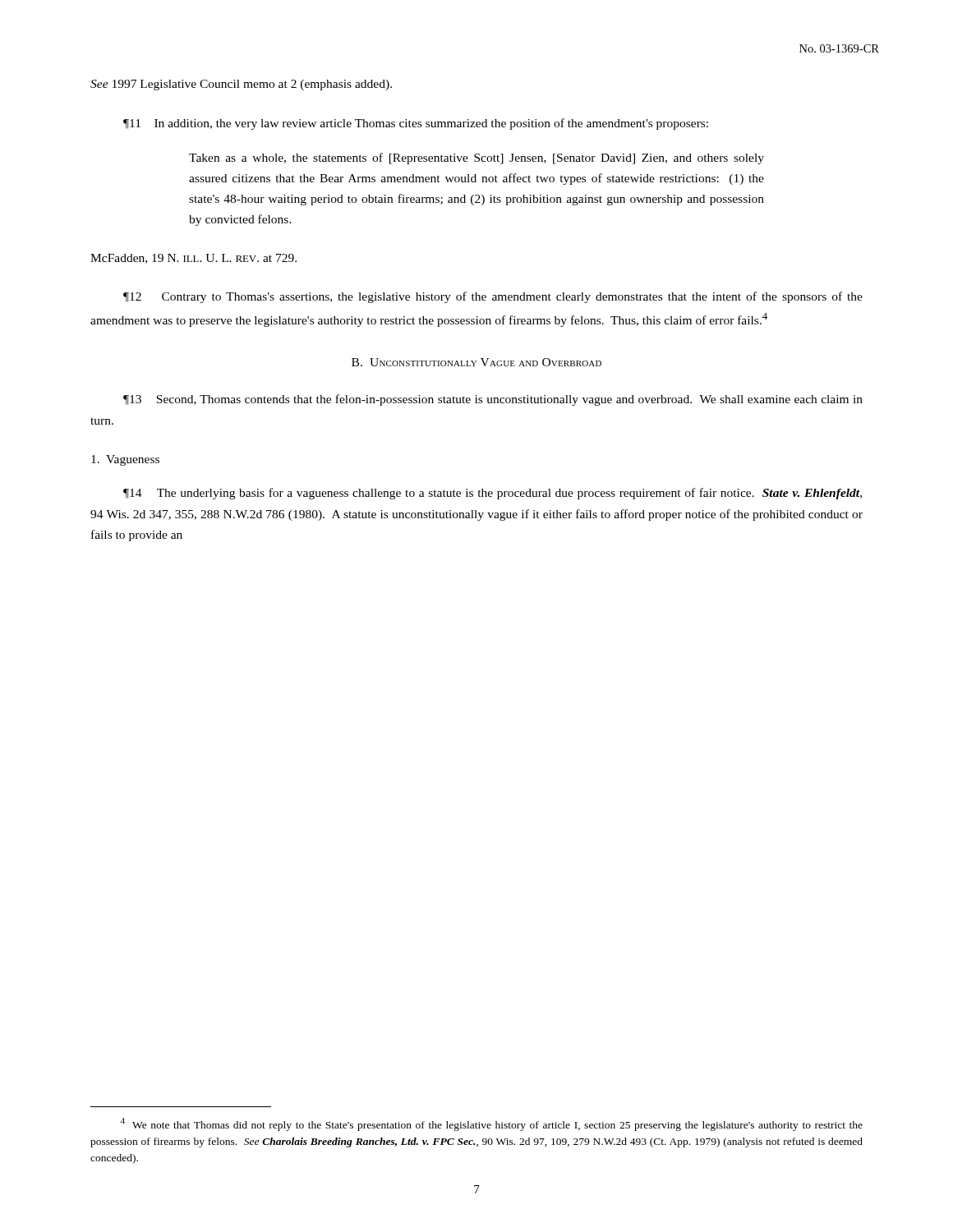Point to the text starting "¶11 In addition,"
This screenshot has height=1232, width=953.
click(416, 123)
